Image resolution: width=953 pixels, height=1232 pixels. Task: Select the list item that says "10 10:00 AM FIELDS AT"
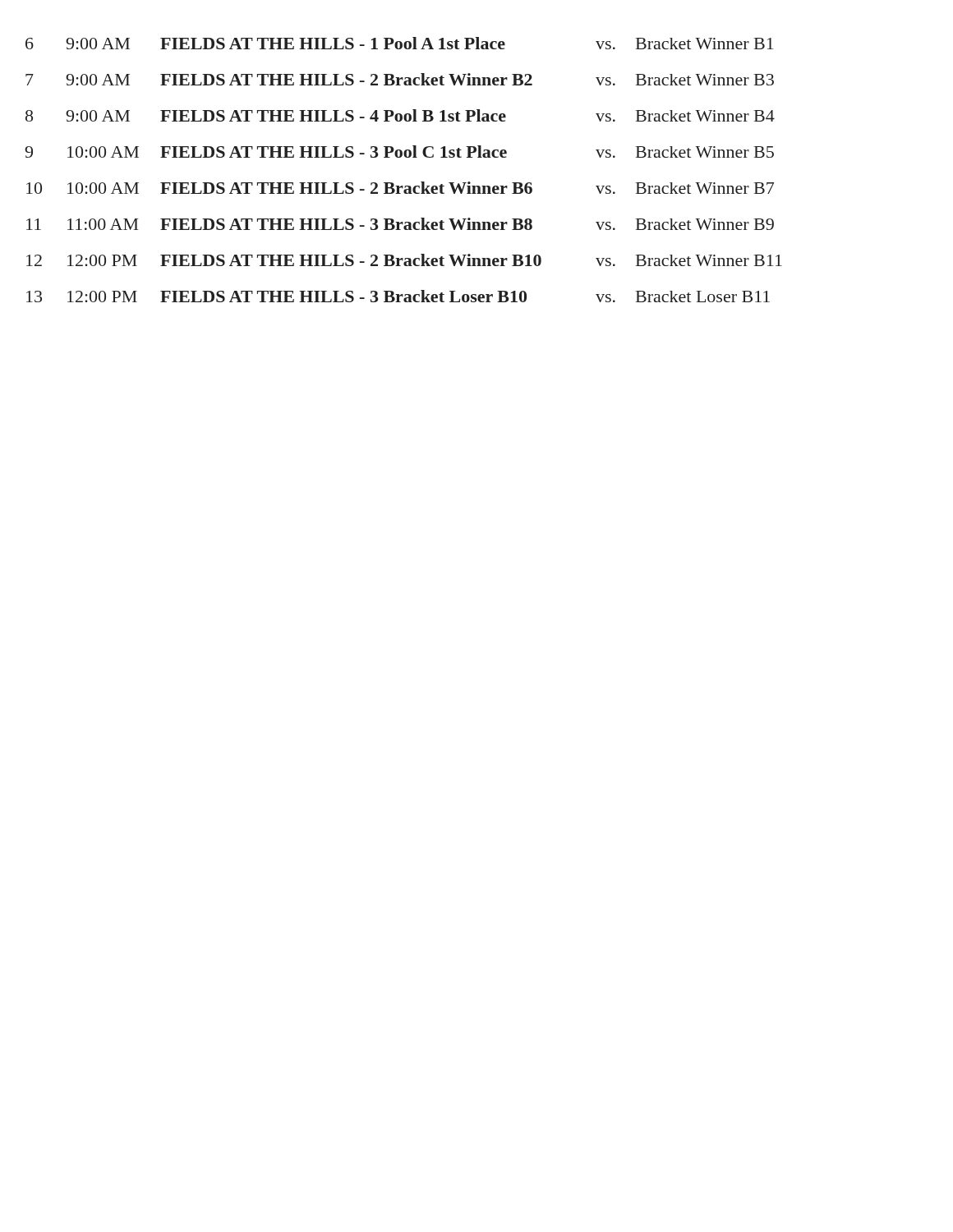click(400, 188)
